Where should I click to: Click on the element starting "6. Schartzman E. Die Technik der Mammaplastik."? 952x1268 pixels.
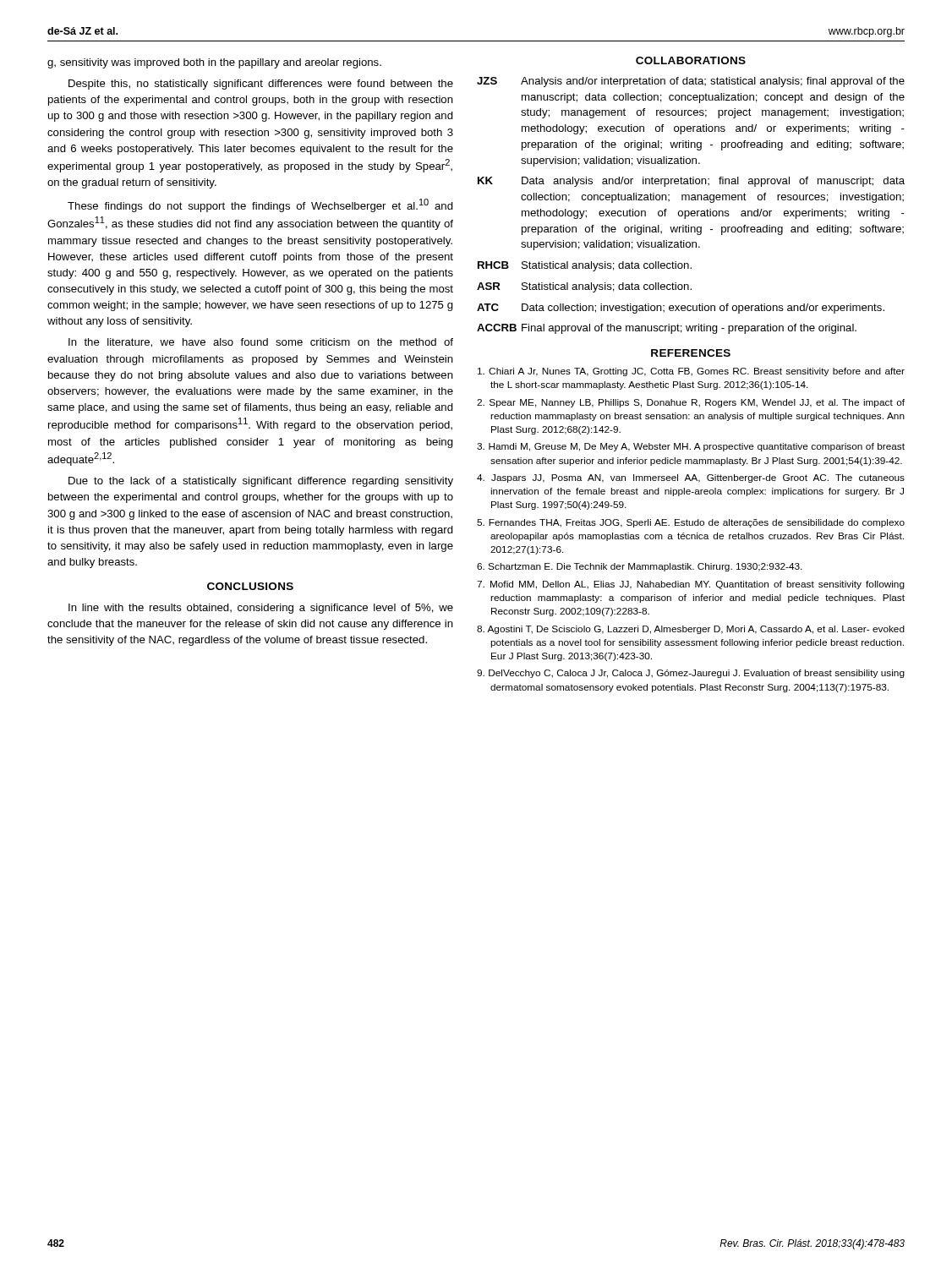click(x=640, y=567)
